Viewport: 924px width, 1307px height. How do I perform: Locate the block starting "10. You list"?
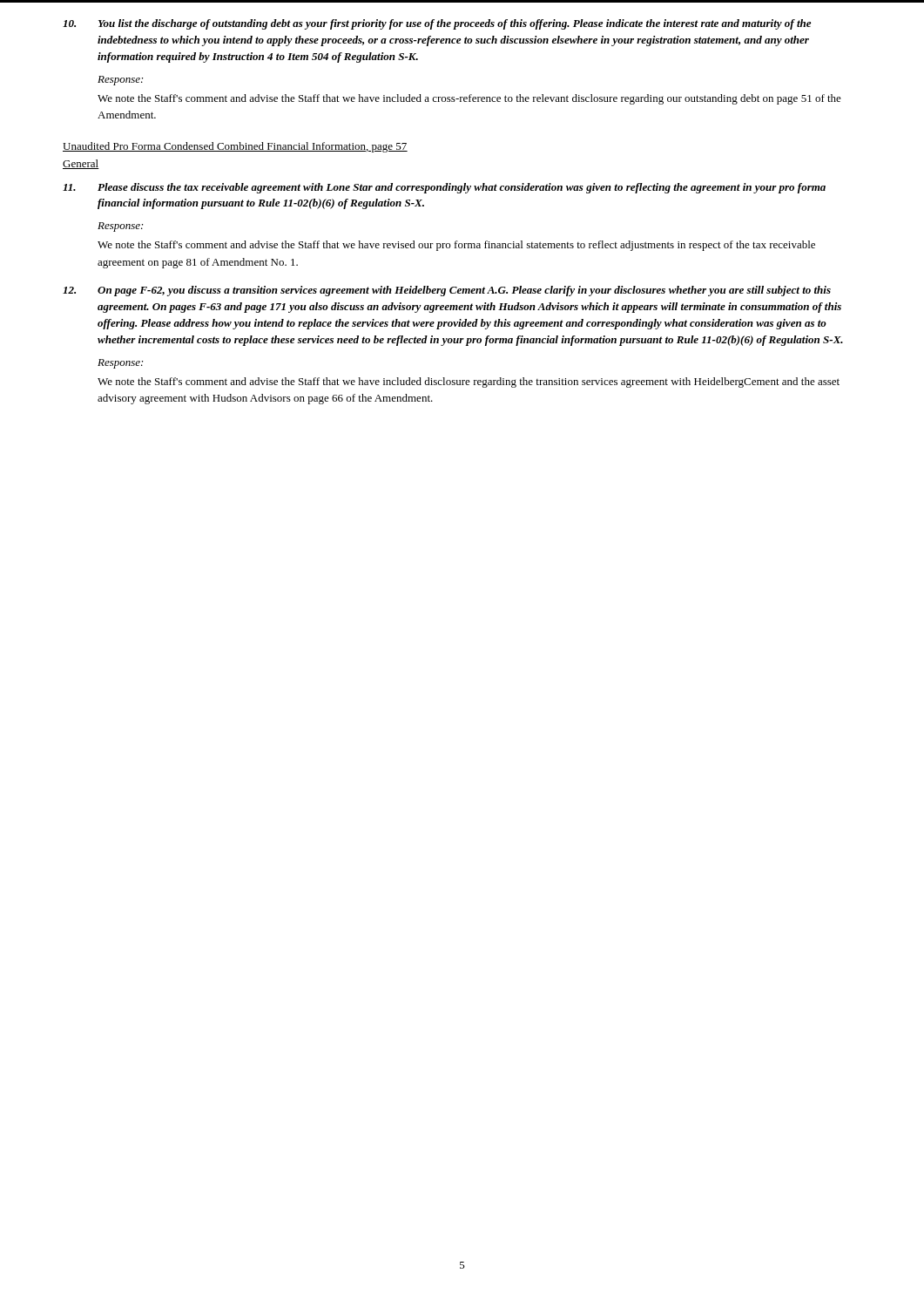pos(462,40)
